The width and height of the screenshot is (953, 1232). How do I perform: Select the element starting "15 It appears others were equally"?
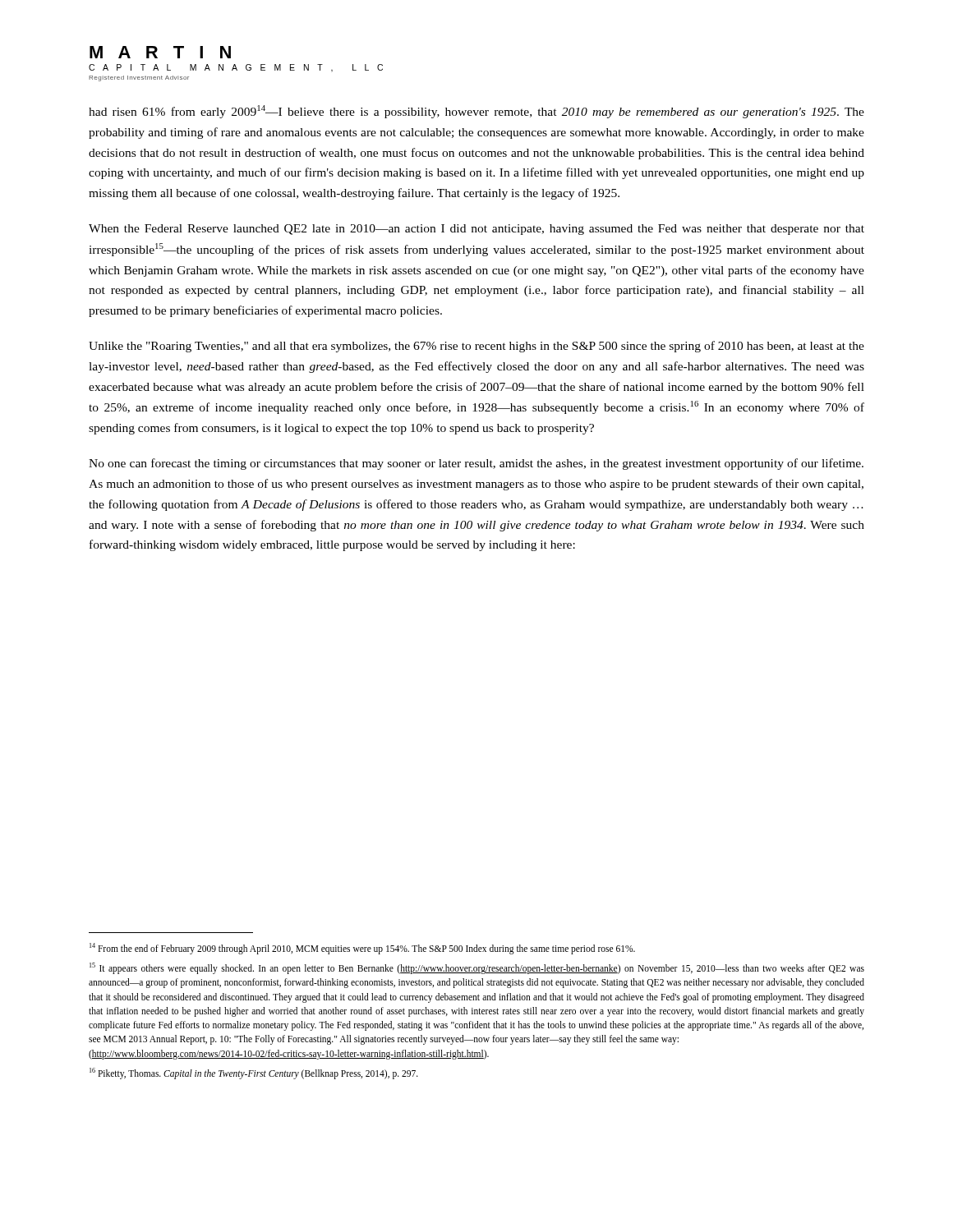click(476, 1010)
